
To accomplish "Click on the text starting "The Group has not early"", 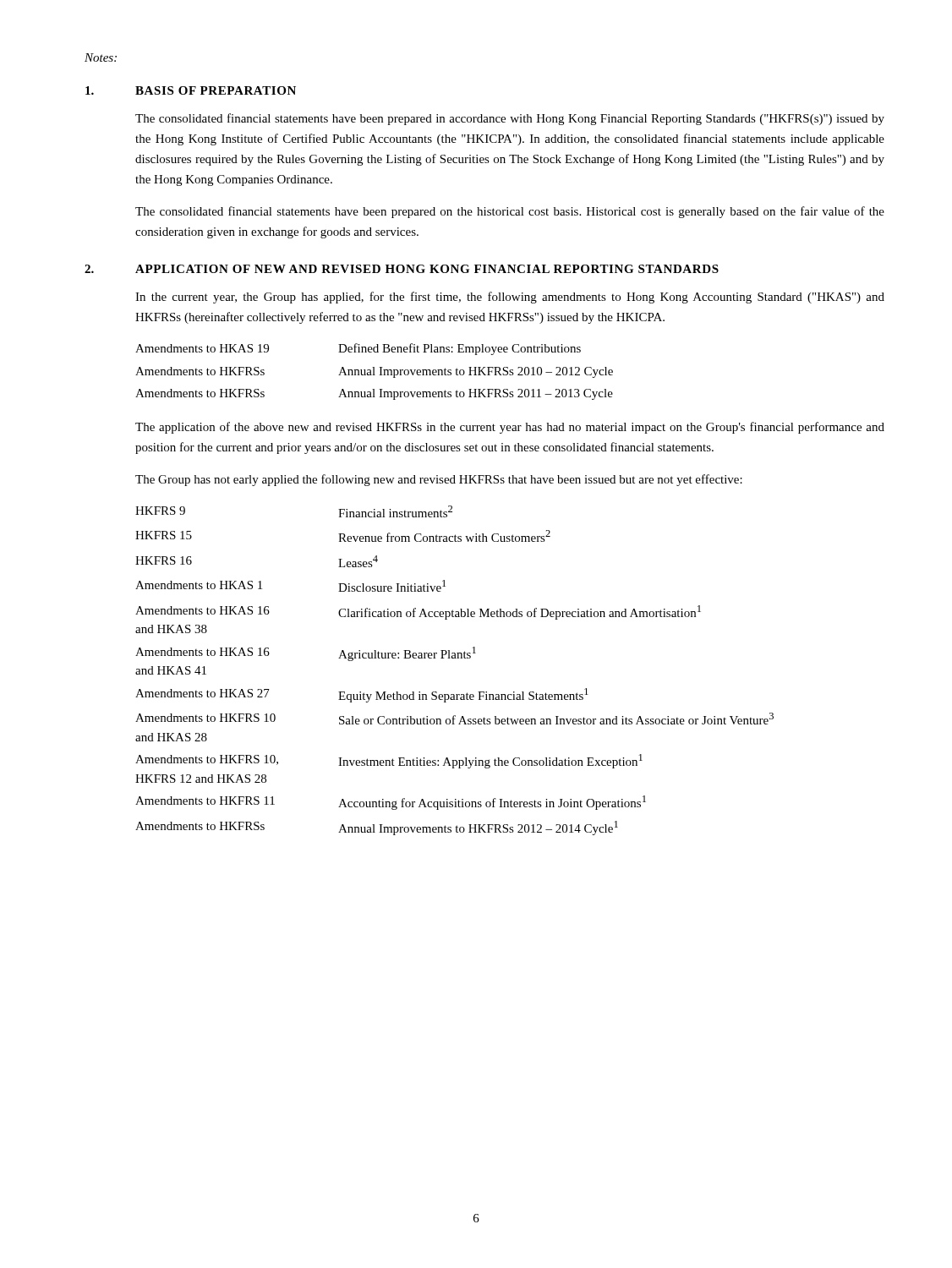I will [x=439, y=479].
